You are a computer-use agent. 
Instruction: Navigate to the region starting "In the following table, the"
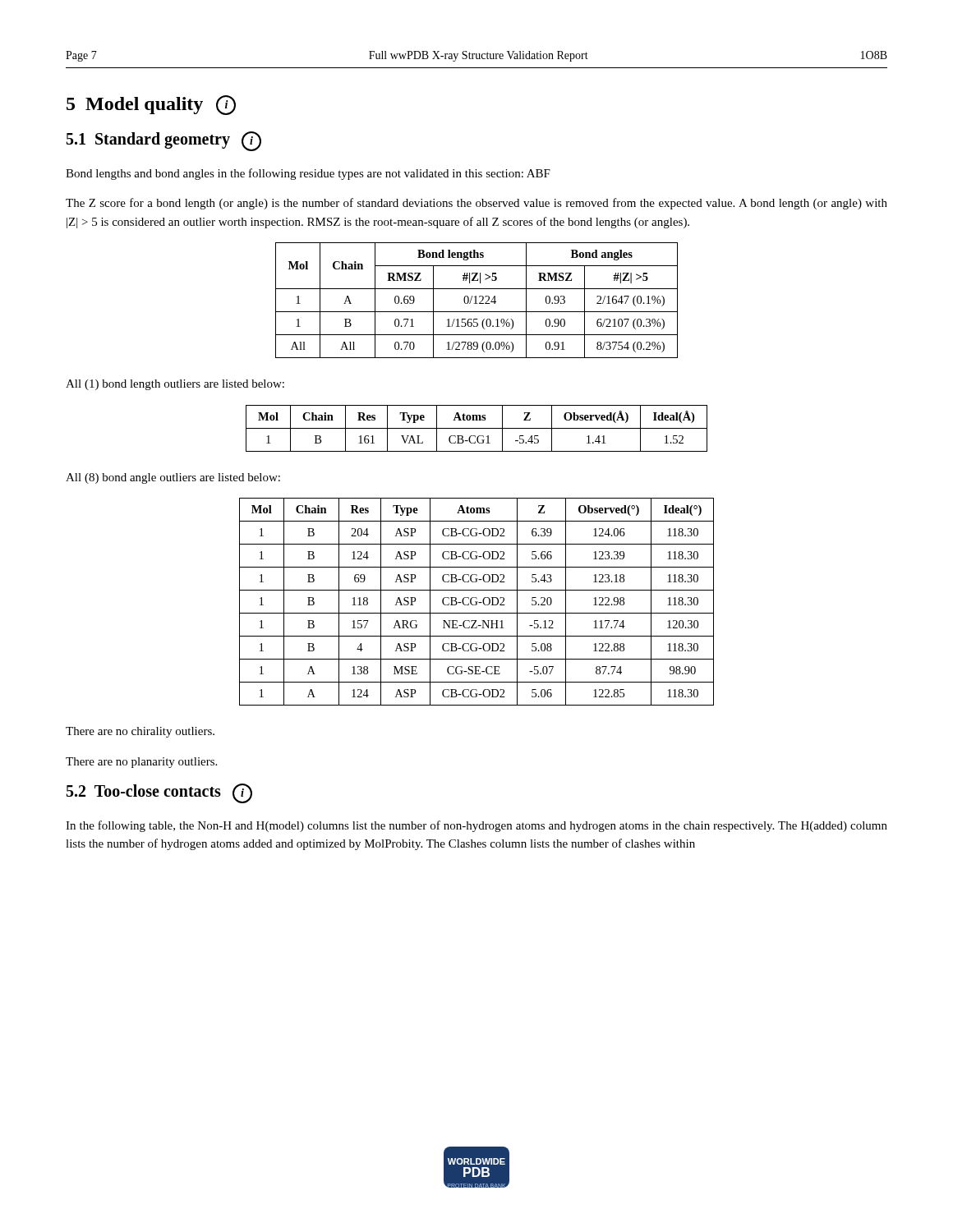[476, 835]
